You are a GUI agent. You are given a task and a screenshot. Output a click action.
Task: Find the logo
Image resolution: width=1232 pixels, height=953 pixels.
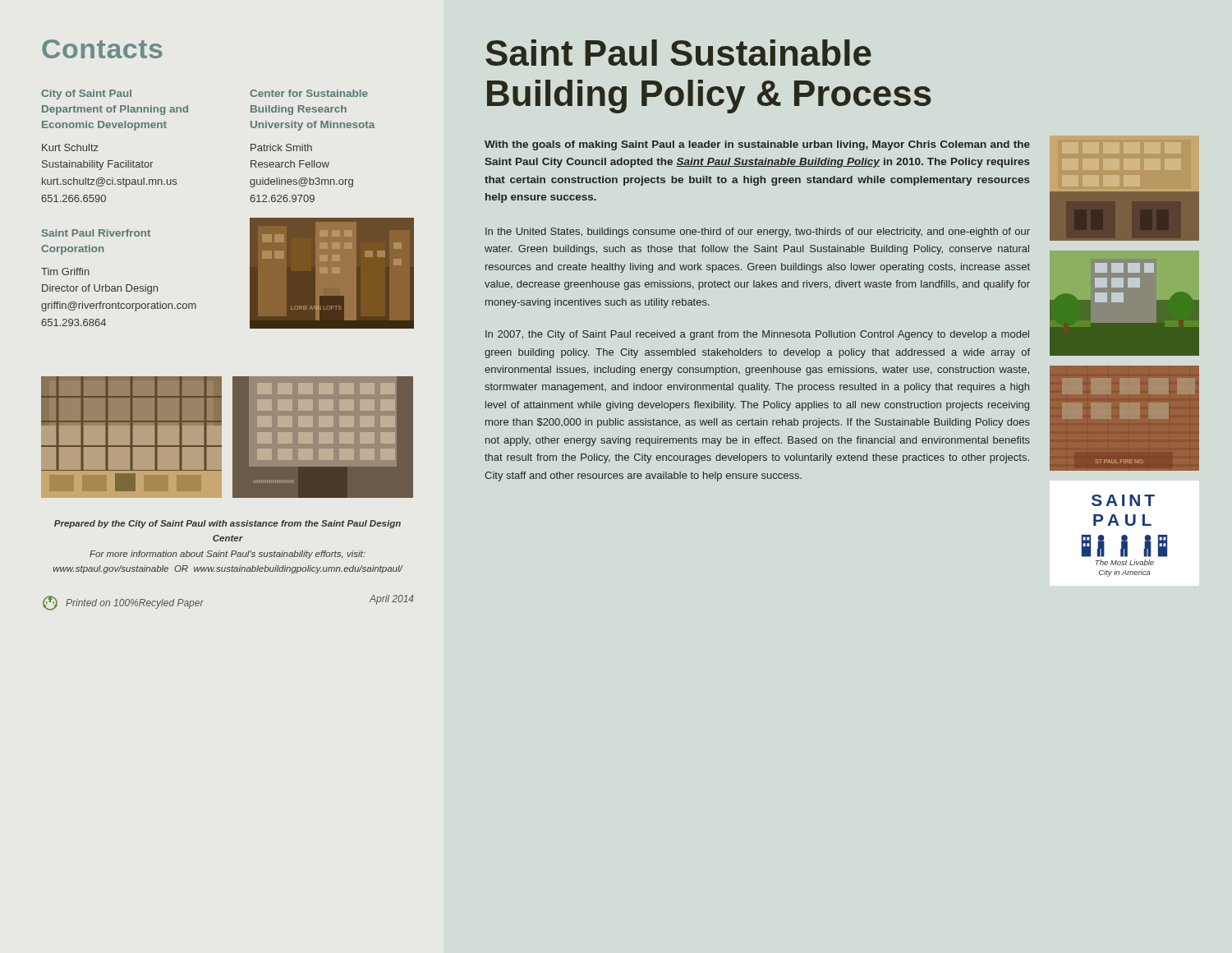tap(1124, 533)
